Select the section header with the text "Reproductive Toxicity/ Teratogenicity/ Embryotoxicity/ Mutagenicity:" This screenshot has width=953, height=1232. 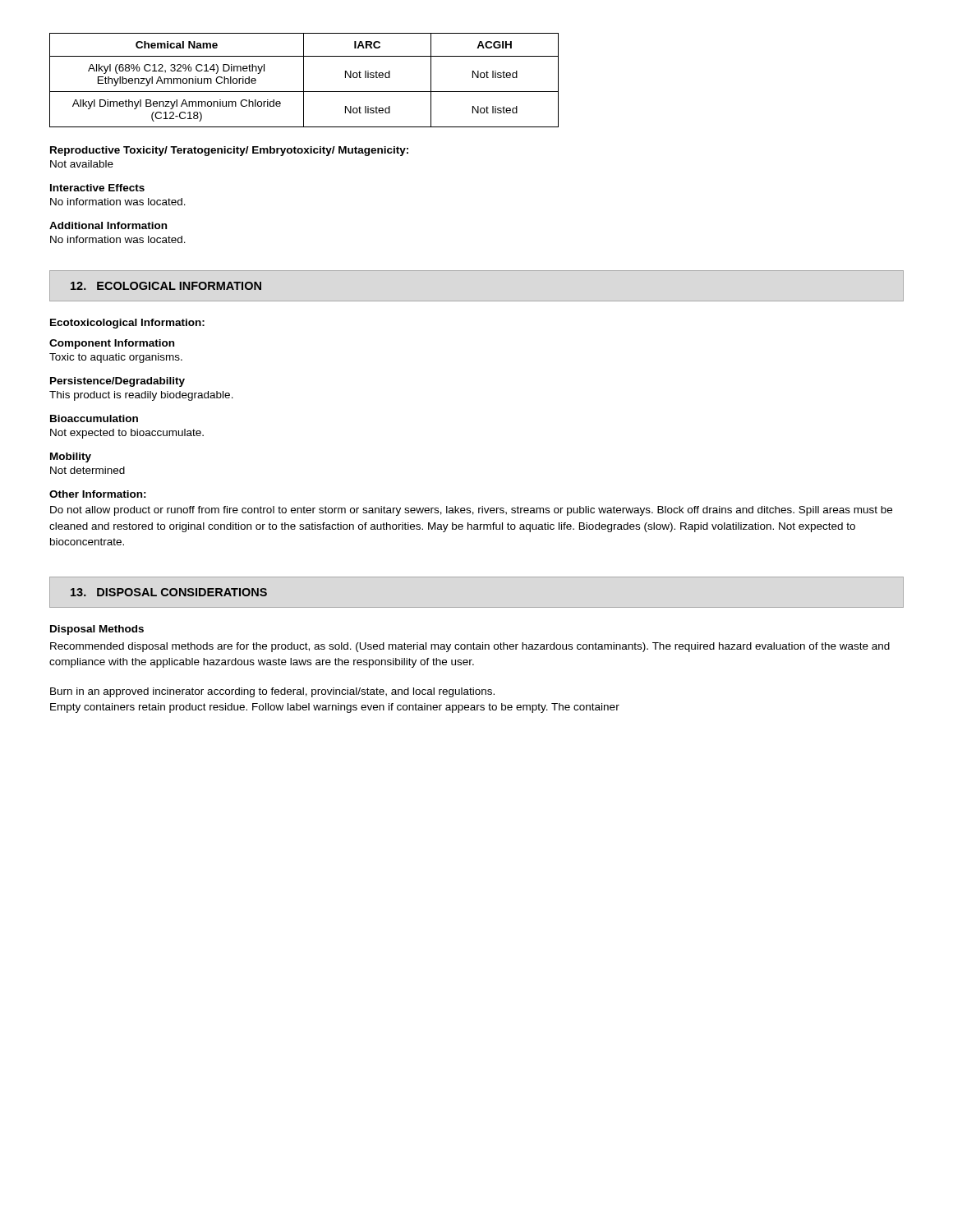pos(229,150)
